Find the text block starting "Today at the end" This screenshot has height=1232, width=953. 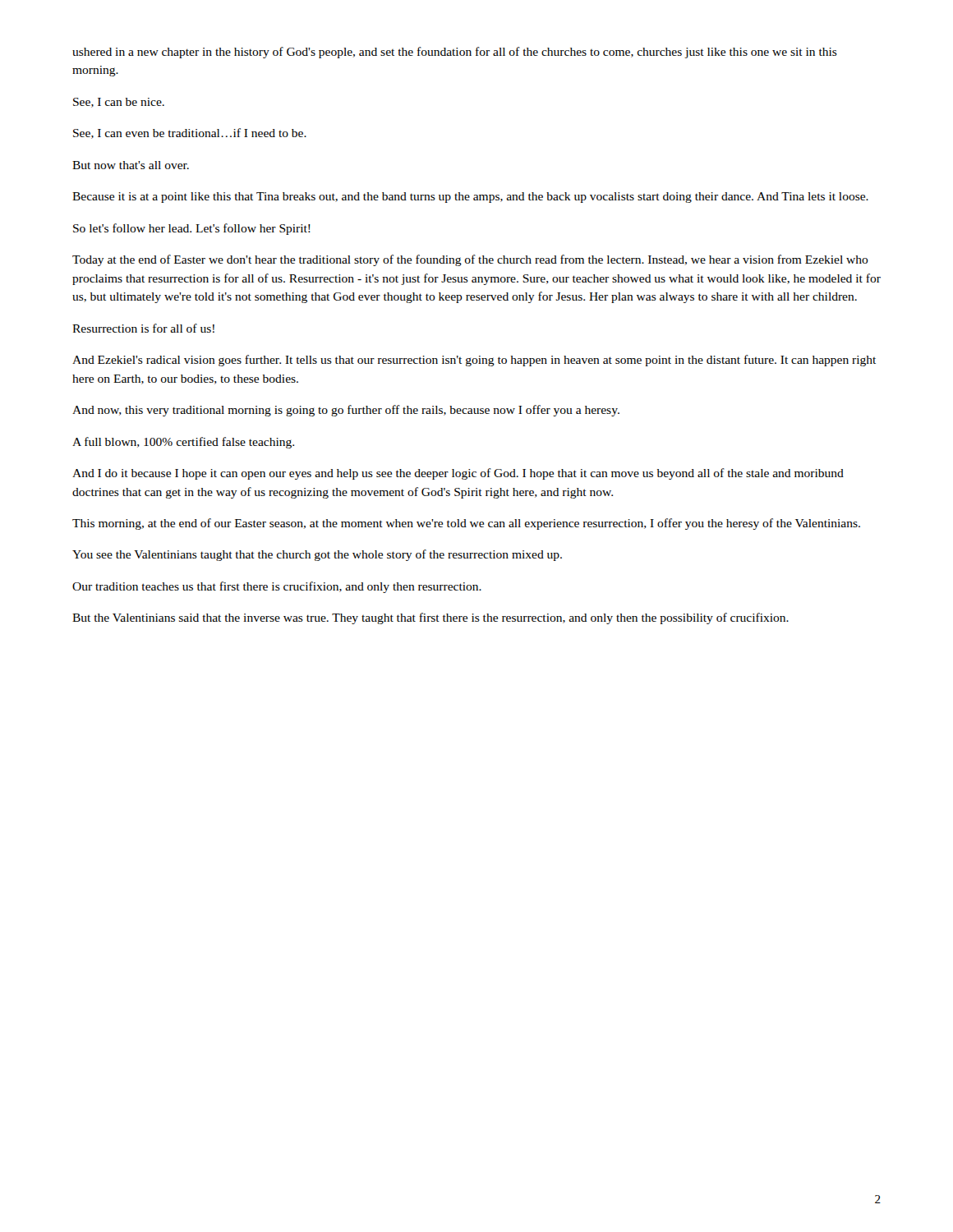click(x=476, y=278)
